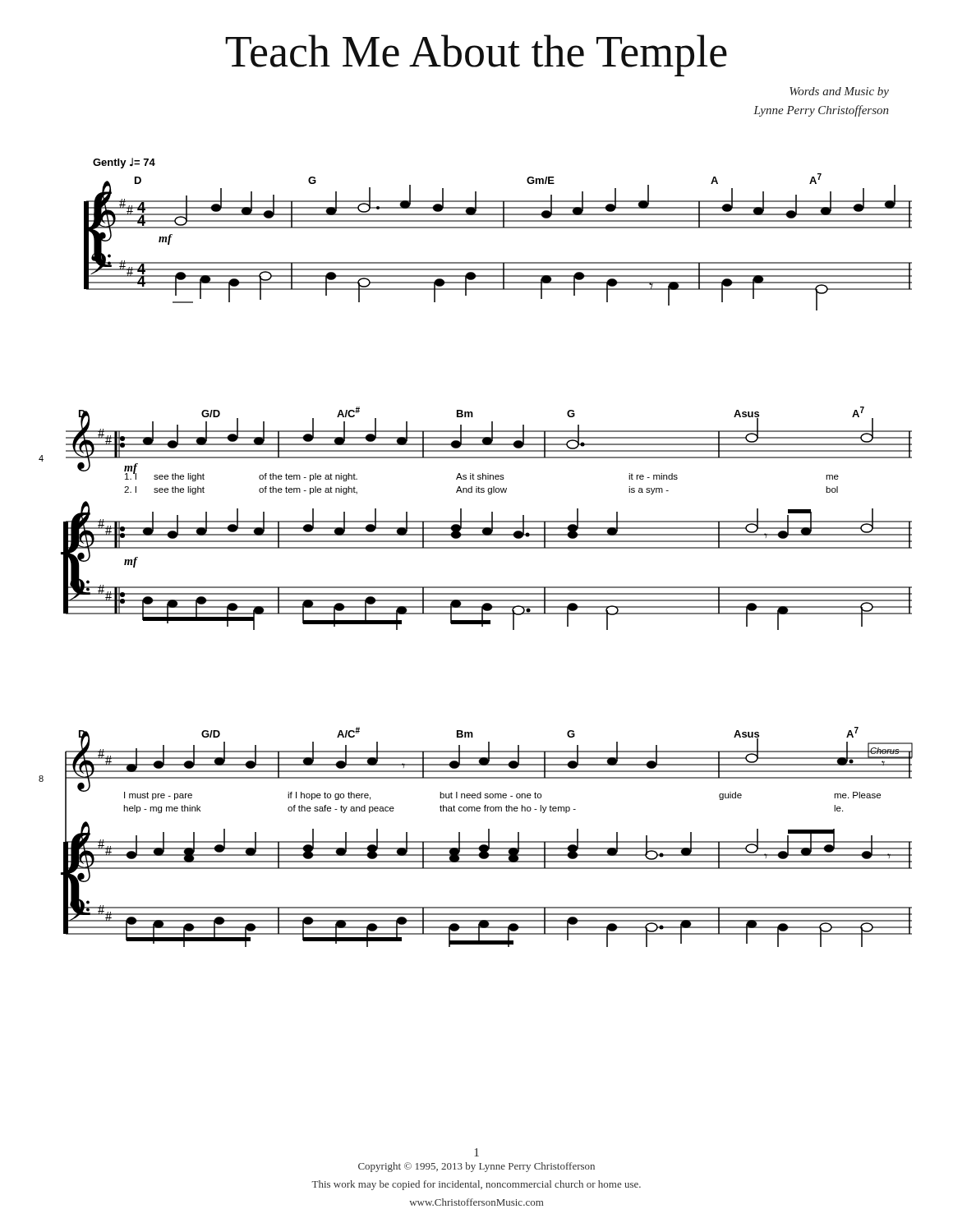
Task: Select the text containing "Words and Music byLynne Perry Christofferson"
Action: point(821,100)
